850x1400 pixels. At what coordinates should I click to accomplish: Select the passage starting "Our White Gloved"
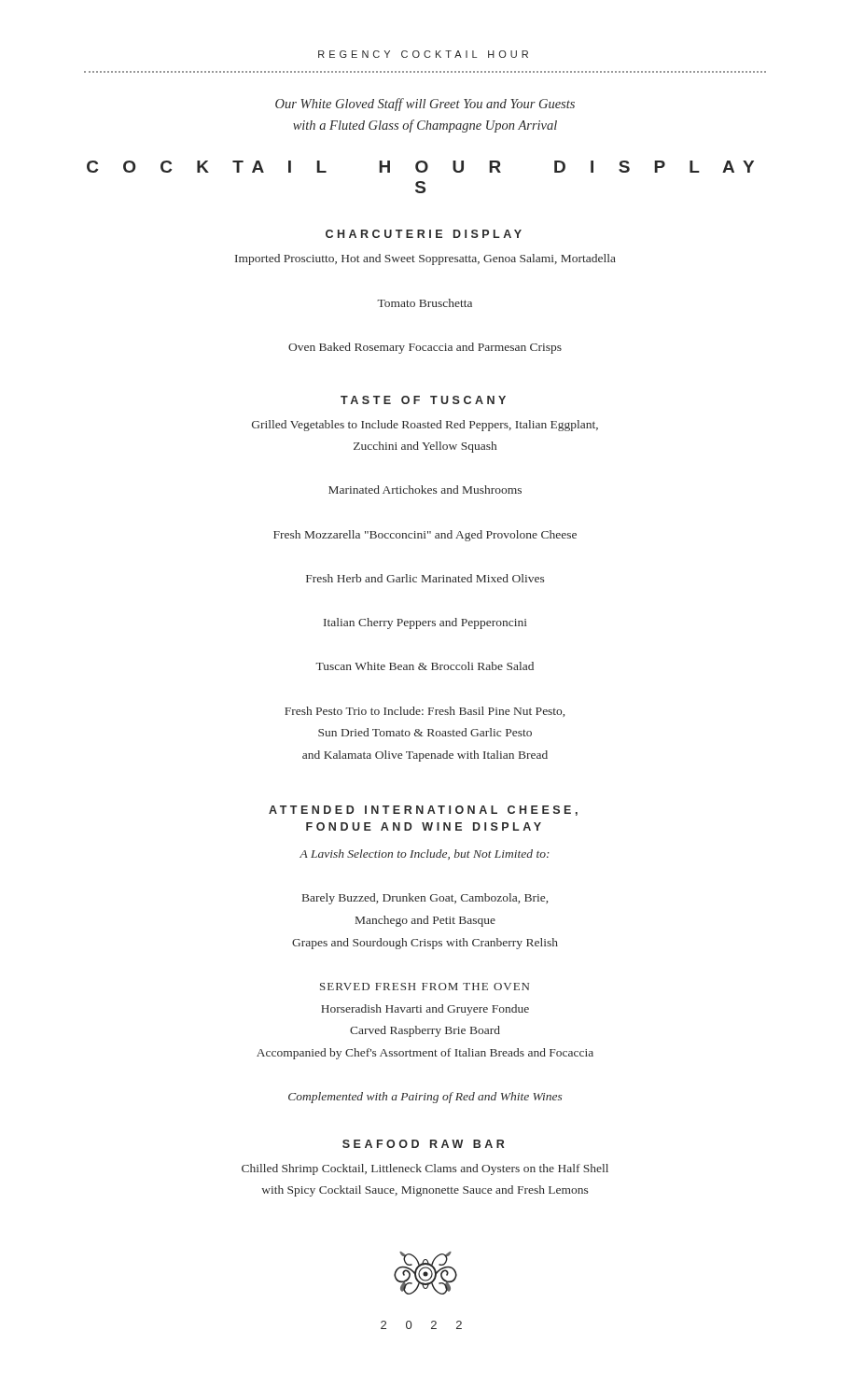tap(425, 114)
